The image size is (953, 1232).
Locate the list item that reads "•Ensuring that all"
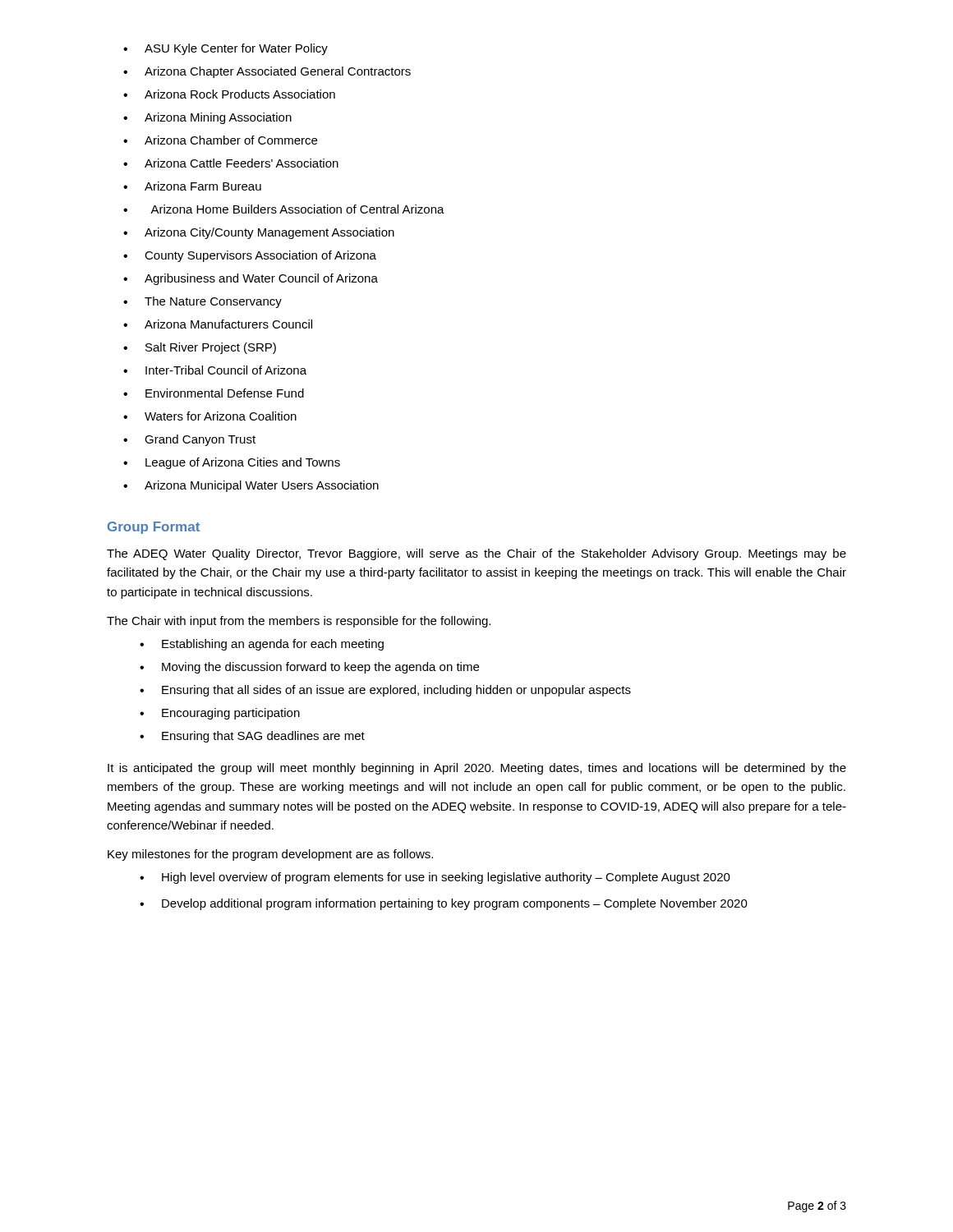385,691
